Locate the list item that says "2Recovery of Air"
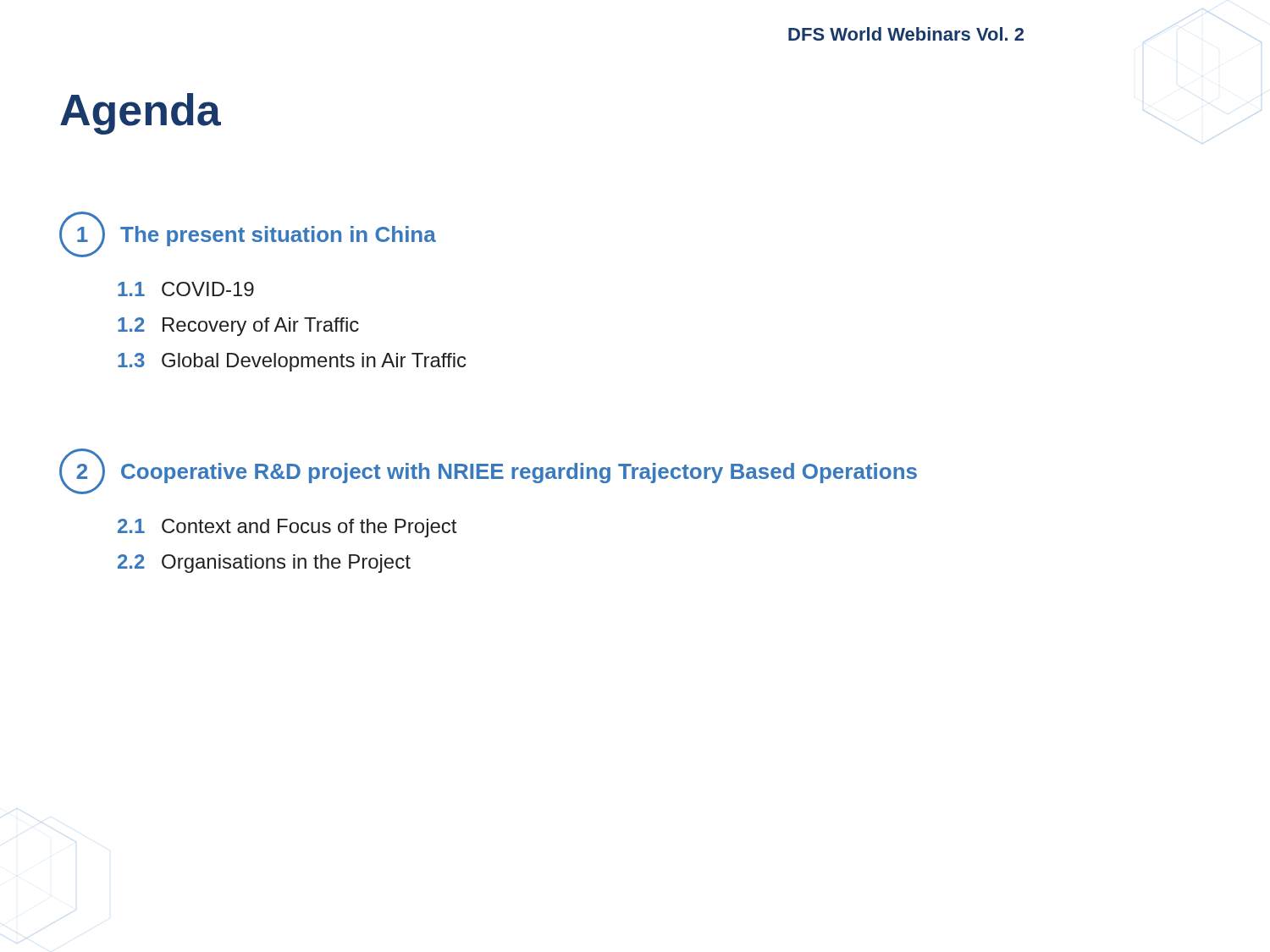This screenshot has height=952, width=1270. click(238, 325)
